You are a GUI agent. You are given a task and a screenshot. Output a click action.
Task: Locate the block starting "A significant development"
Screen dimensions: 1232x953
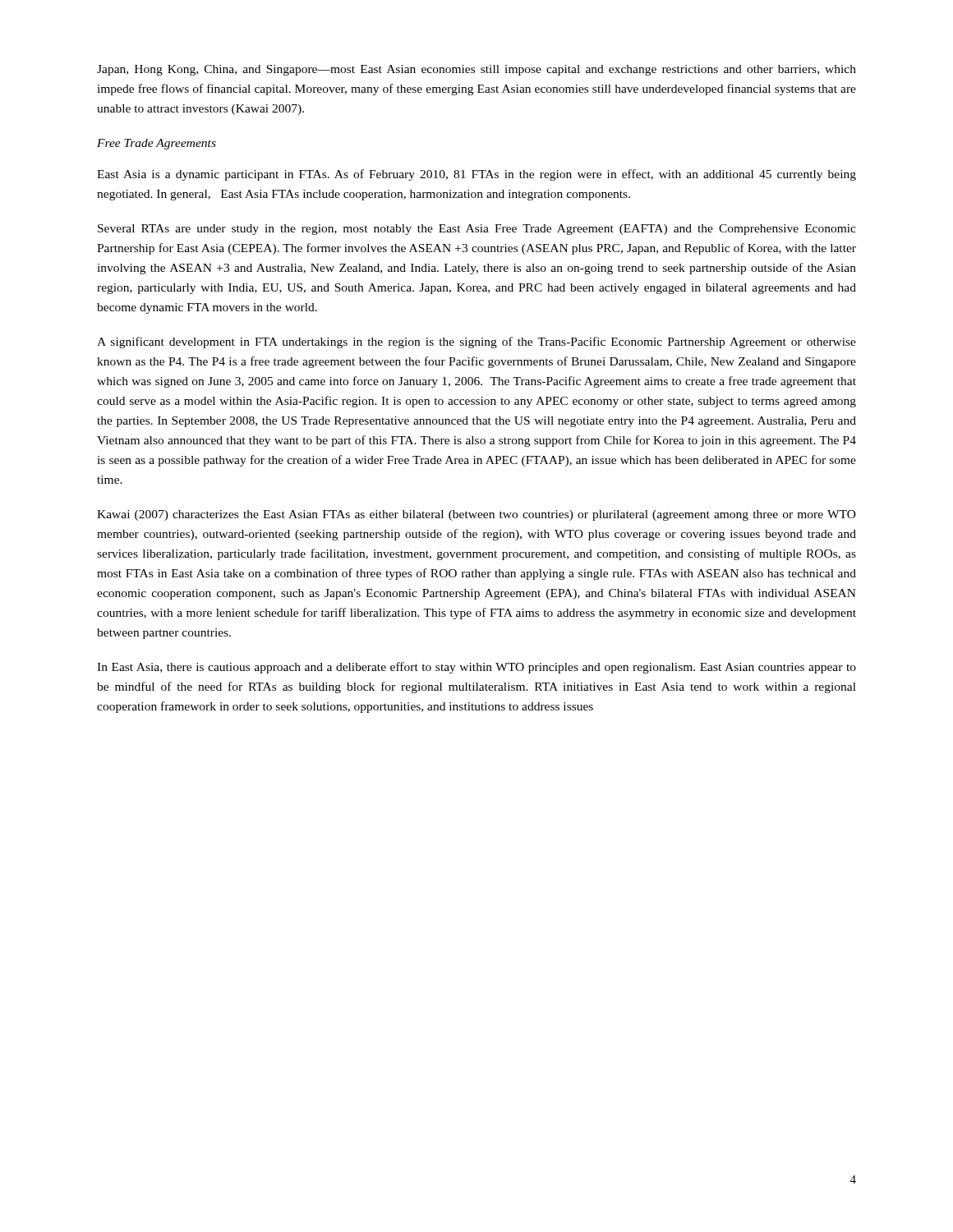coord(476,410)
